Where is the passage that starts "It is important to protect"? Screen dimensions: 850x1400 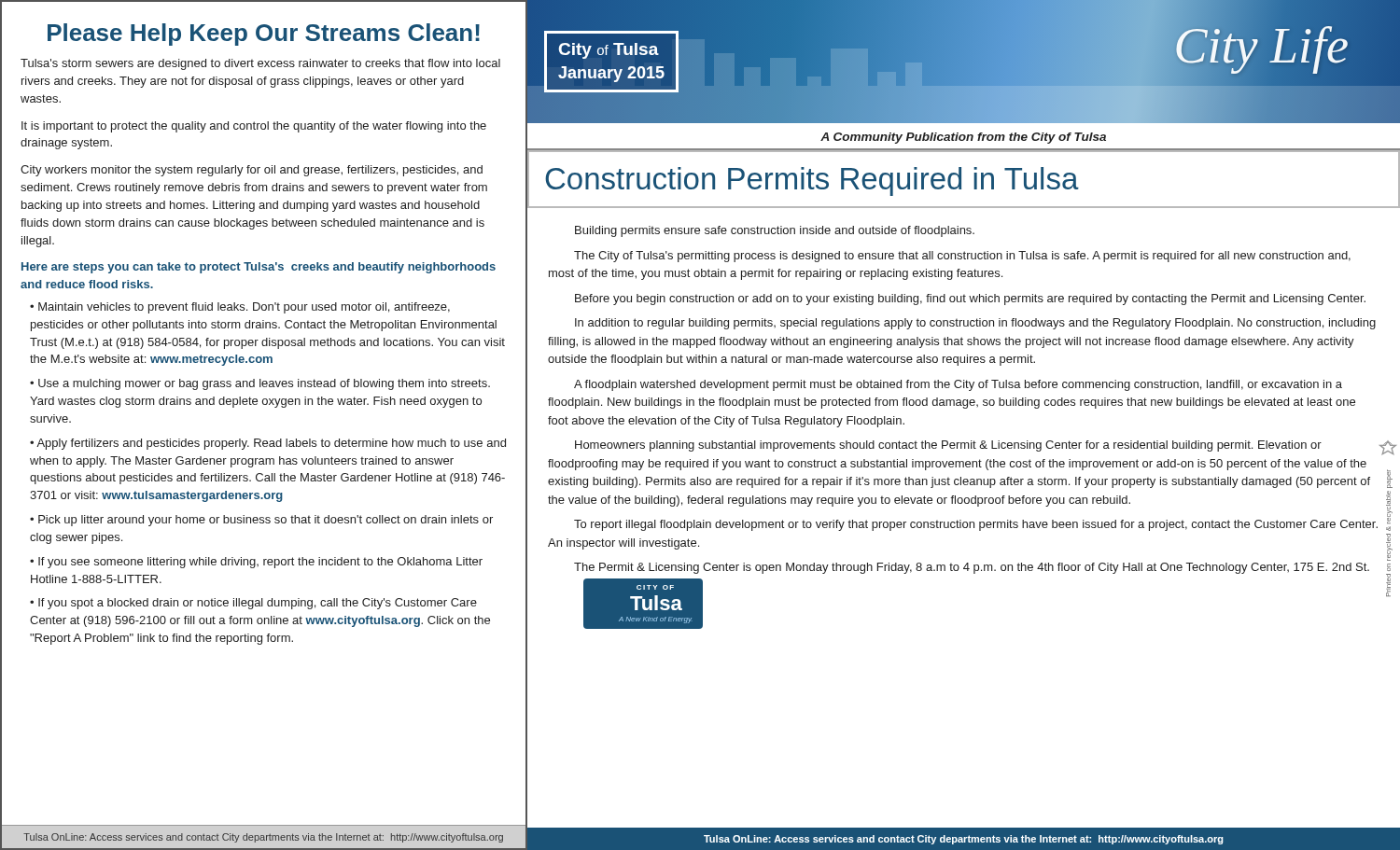tap(254, 134)
